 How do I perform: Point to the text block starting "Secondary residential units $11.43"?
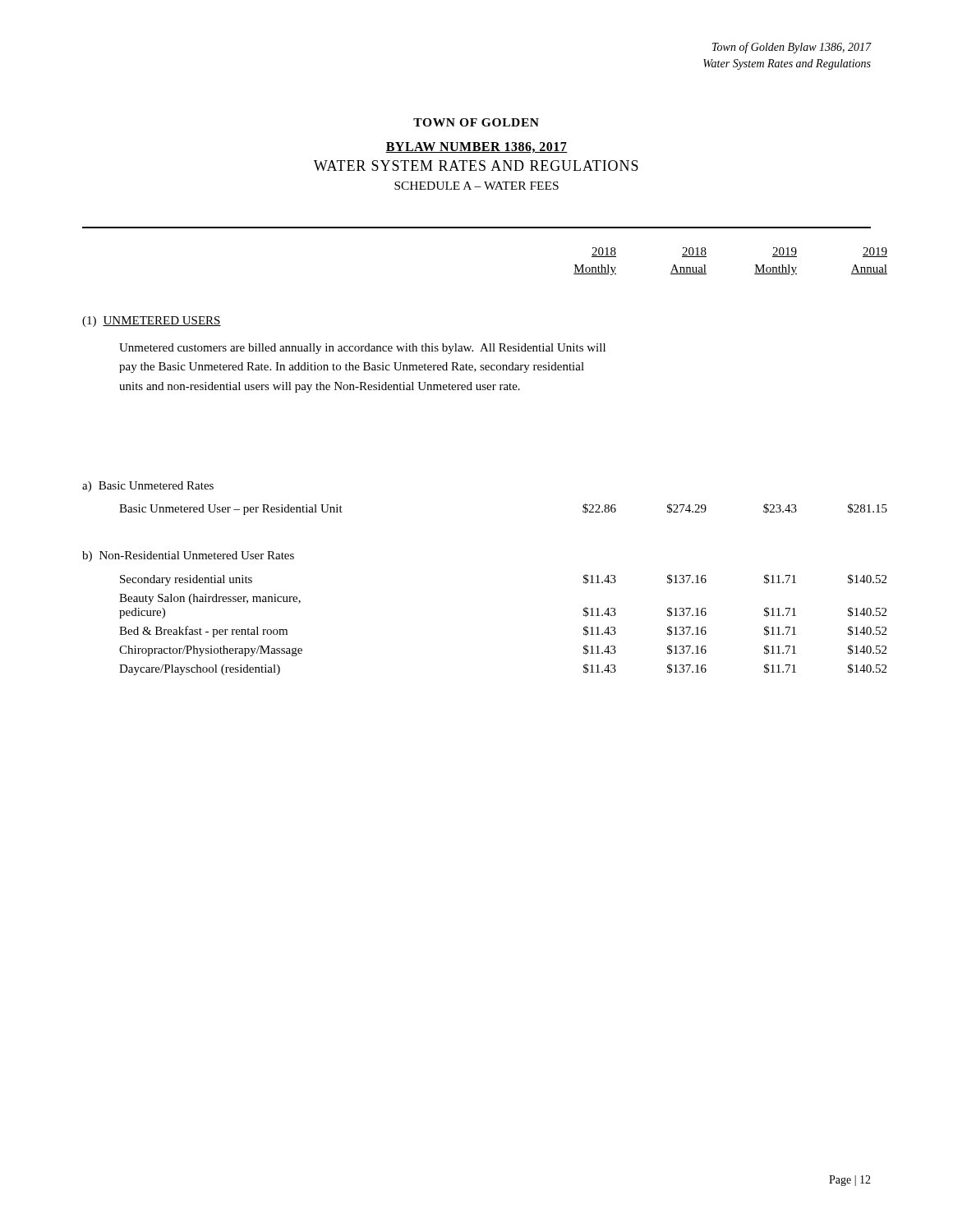click(x=186, y=579)
